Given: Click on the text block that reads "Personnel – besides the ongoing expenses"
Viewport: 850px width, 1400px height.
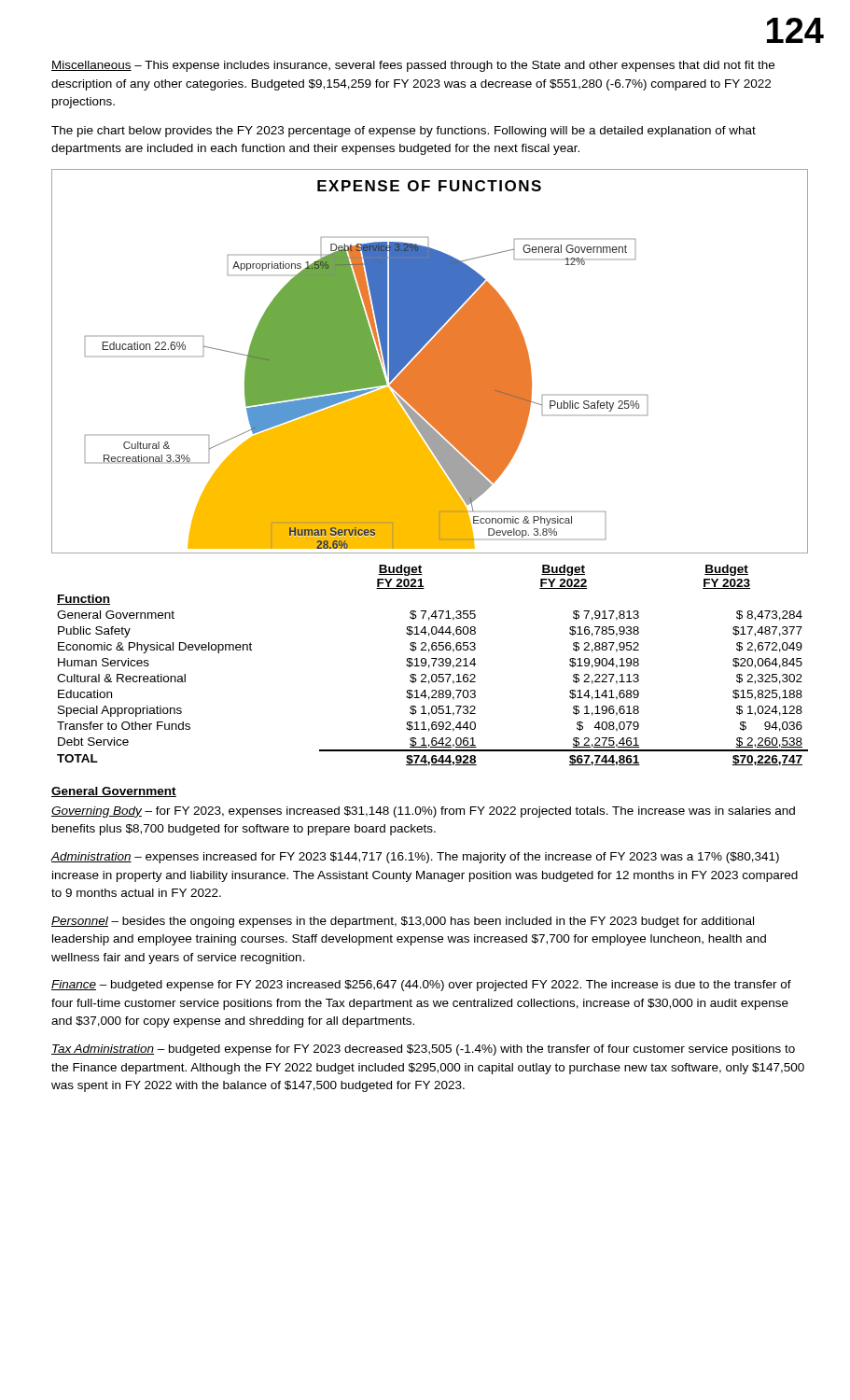Looking at the screenshot, I should pyautogui.click(x=409, y=939).
